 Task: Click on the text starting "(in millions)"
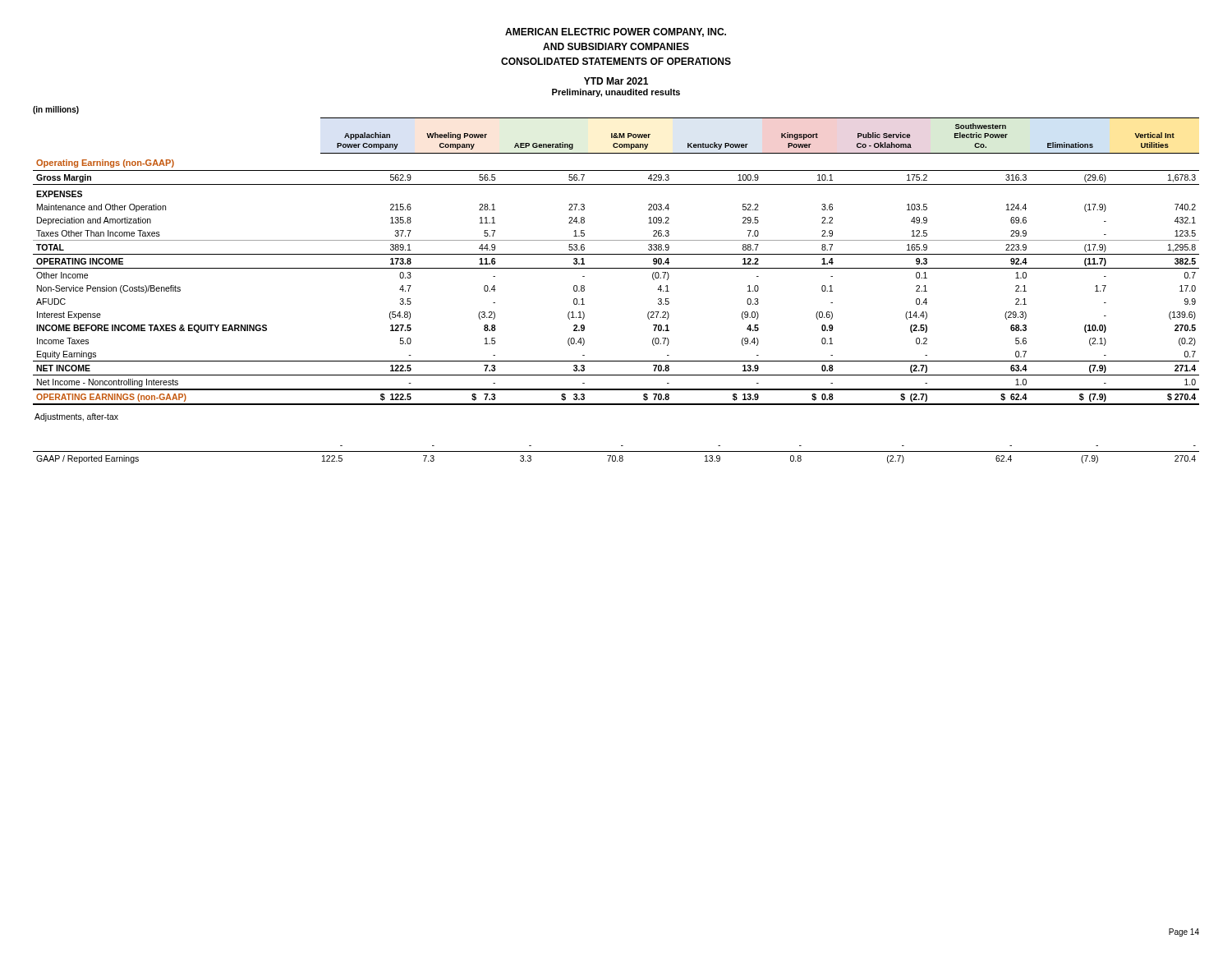tap(56, 110)
